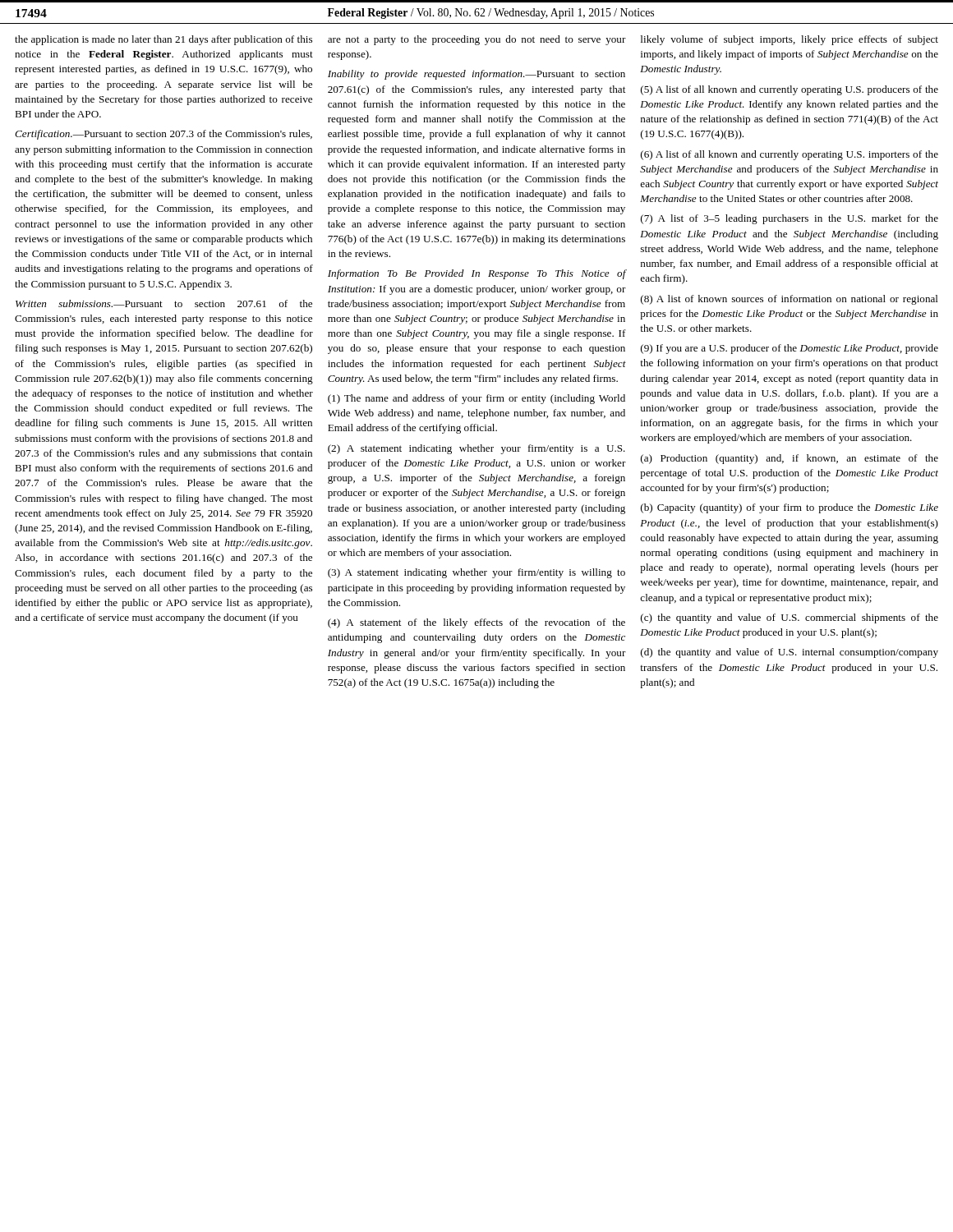Locate the text block containing "(3) A statement indicating"
Viewport: 953px width, 1232px height.
[476, 588]
